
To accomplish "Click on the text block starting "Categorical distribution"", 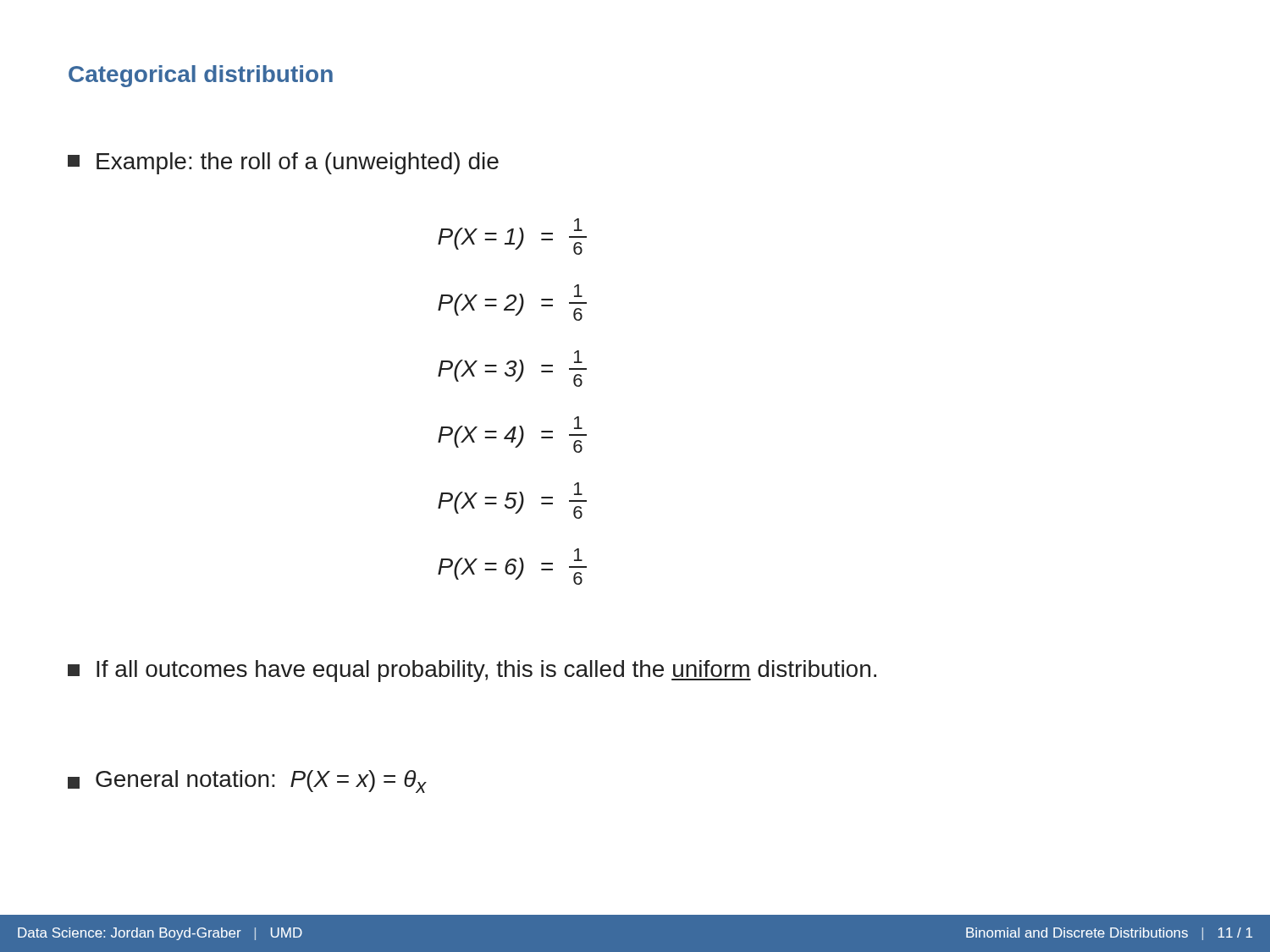I will (x=201, y=74).
